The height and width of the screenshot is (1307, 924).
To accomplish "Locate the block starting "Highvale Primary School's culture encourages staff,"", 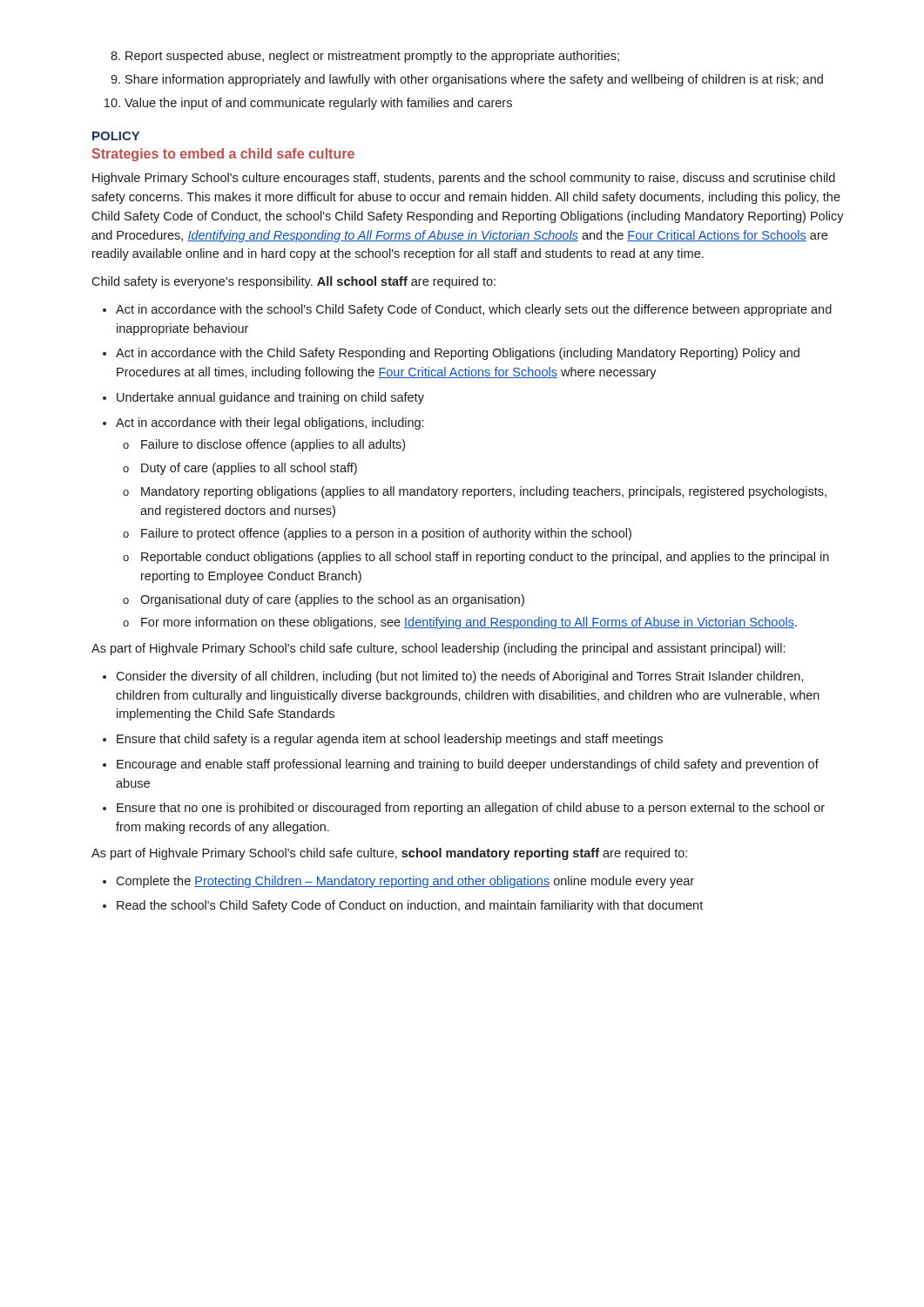I will click(469, 217).
